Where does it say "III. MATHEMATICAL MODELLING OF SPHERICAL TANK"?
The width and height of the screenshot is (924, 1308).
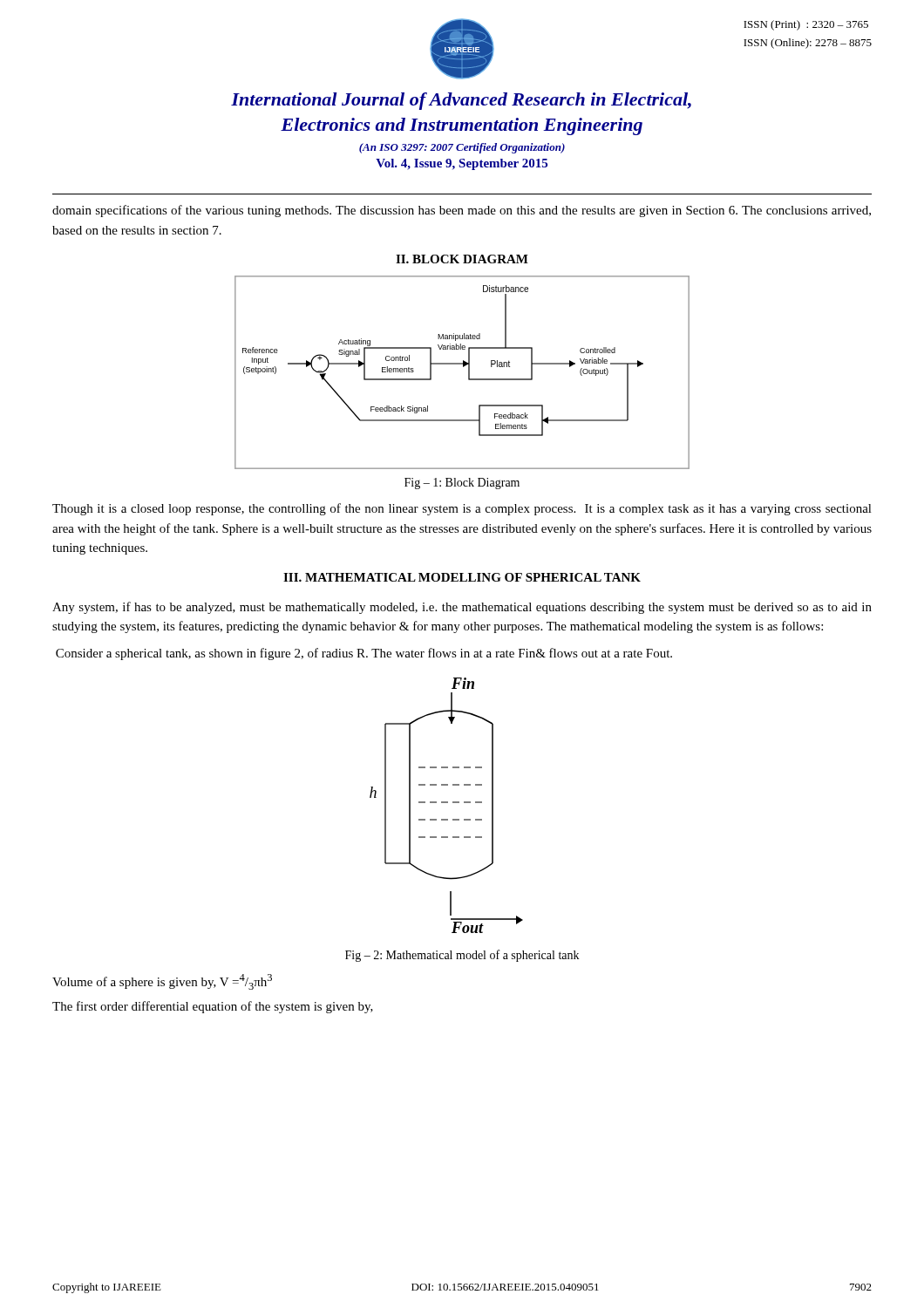click(x=462, y=577)
